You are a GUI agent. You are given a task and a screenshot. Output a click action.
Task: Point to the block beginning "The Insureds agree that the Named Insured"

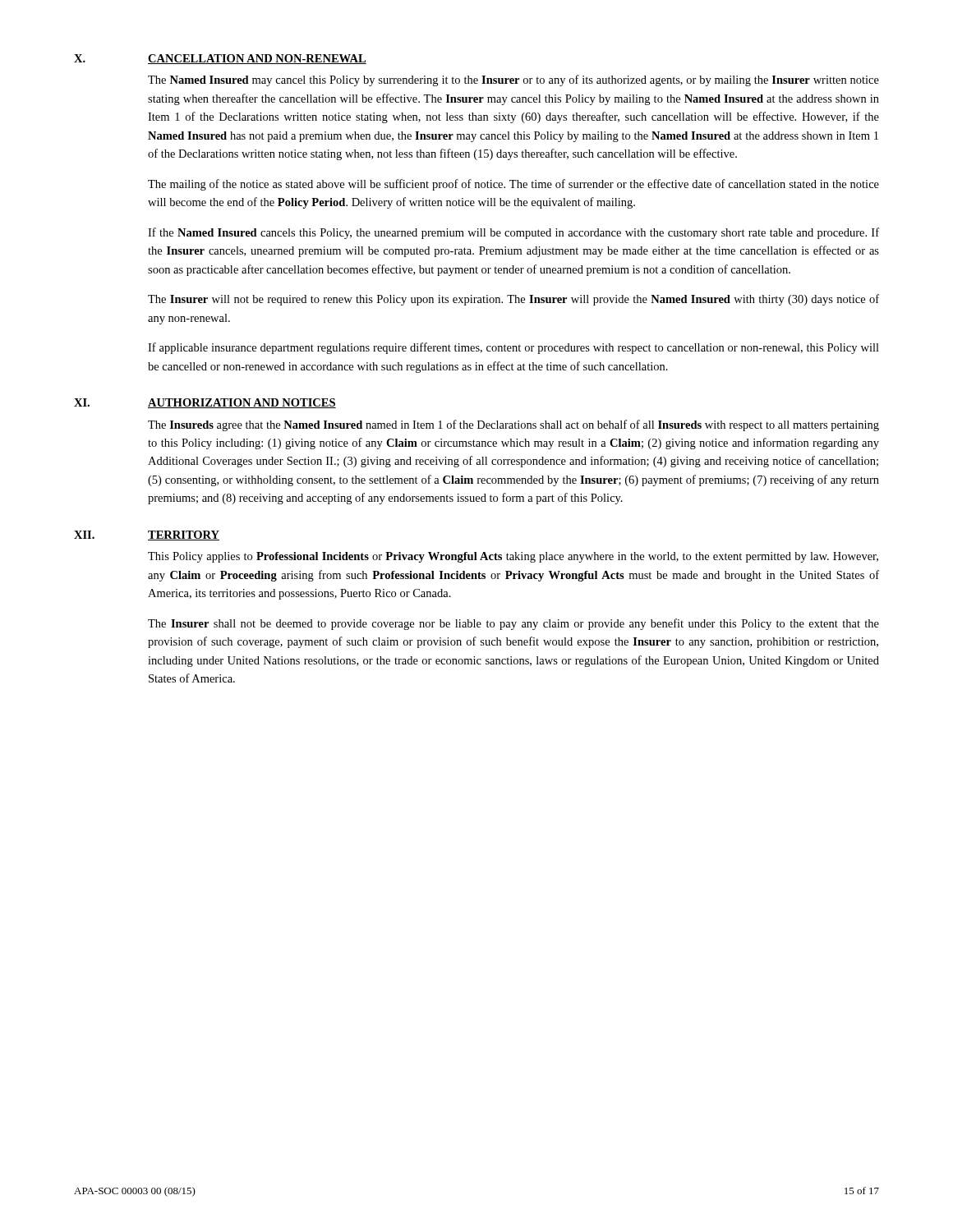click(x=513, y=461)
